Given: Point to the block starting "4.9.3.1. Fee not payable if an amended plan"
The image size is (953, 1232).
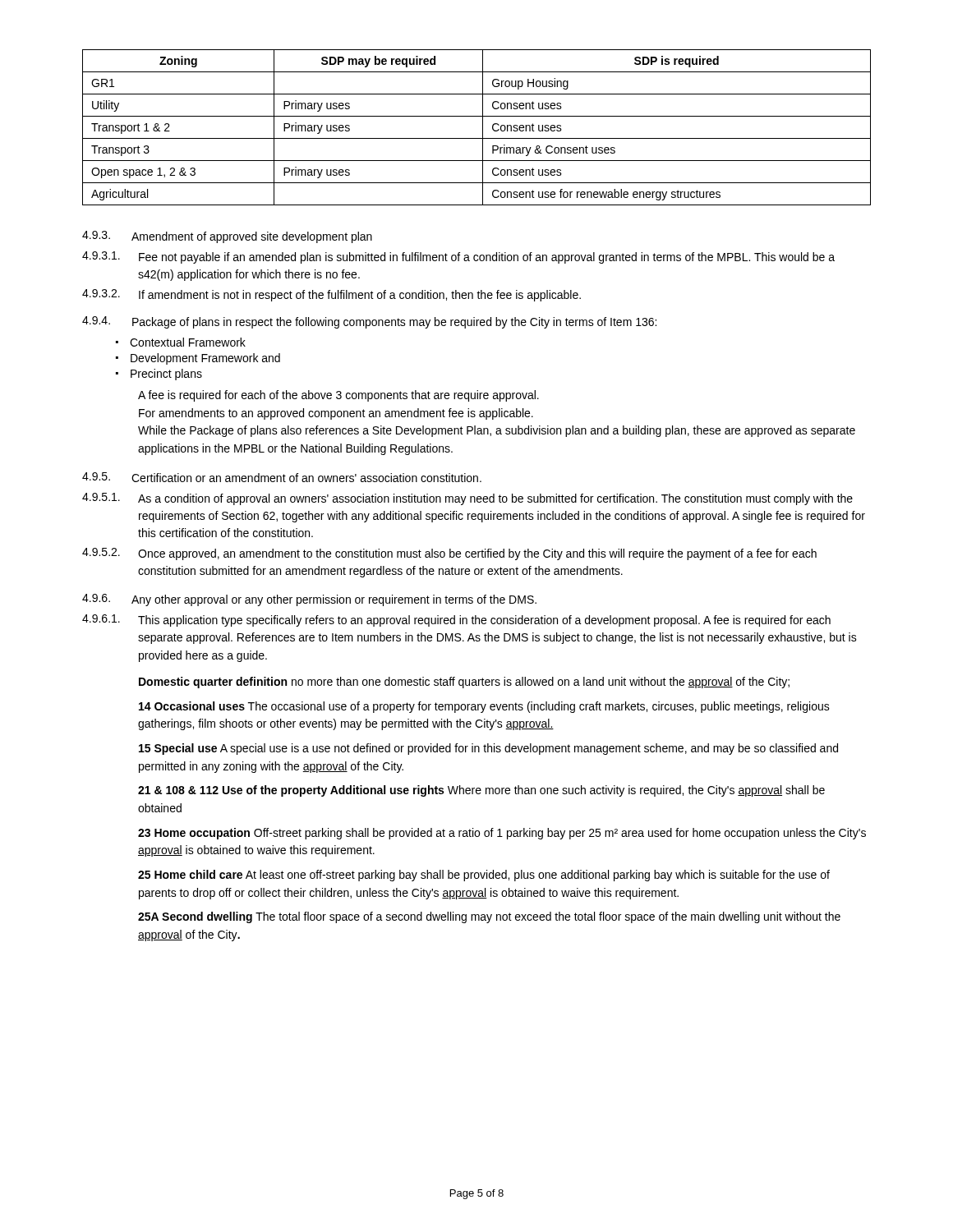Looking at the screenshot, I should pos(476,266).
